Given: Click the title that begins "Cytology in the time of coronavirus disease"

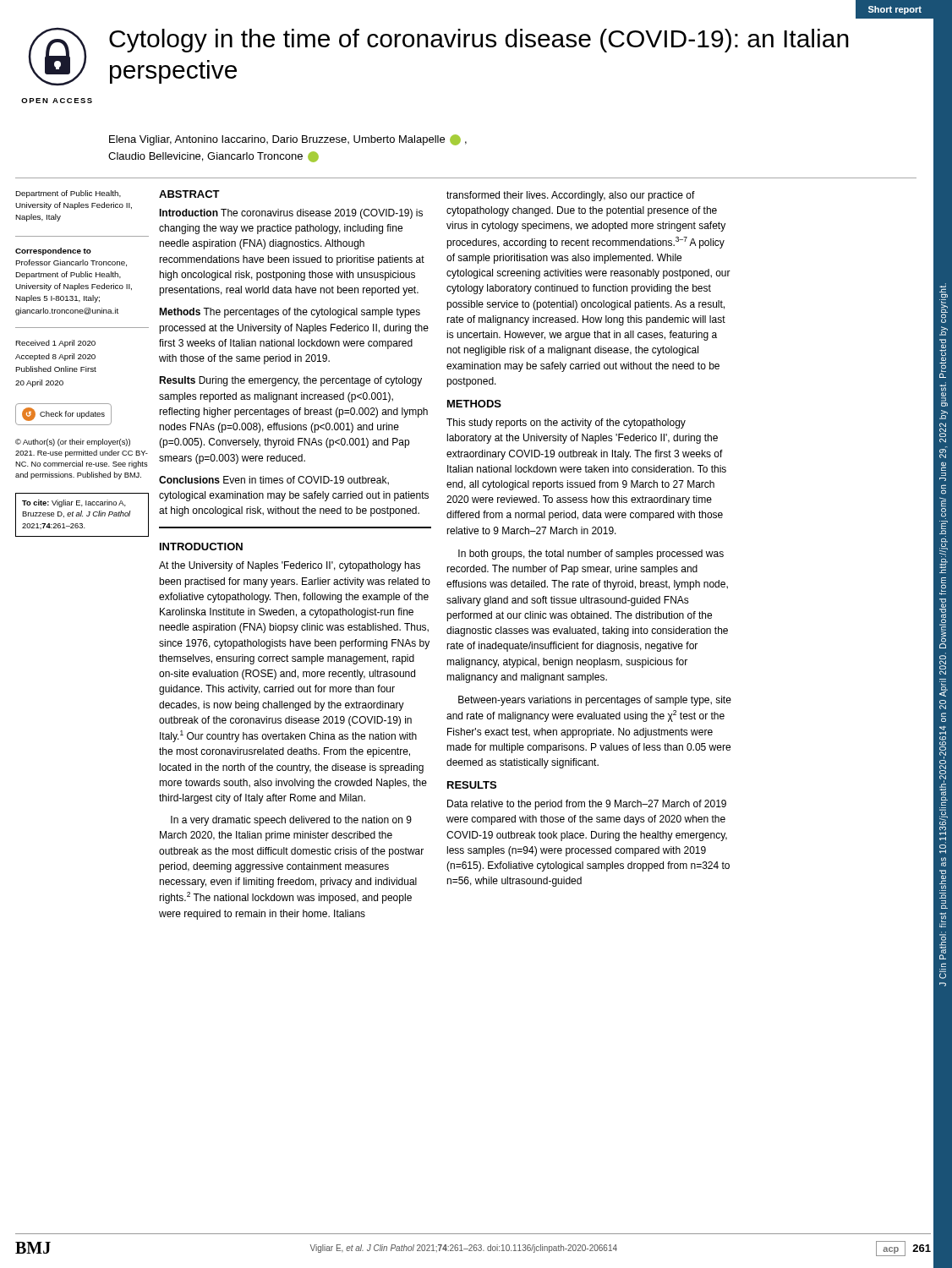Looking at the screenshot, I should pos(479,54).
